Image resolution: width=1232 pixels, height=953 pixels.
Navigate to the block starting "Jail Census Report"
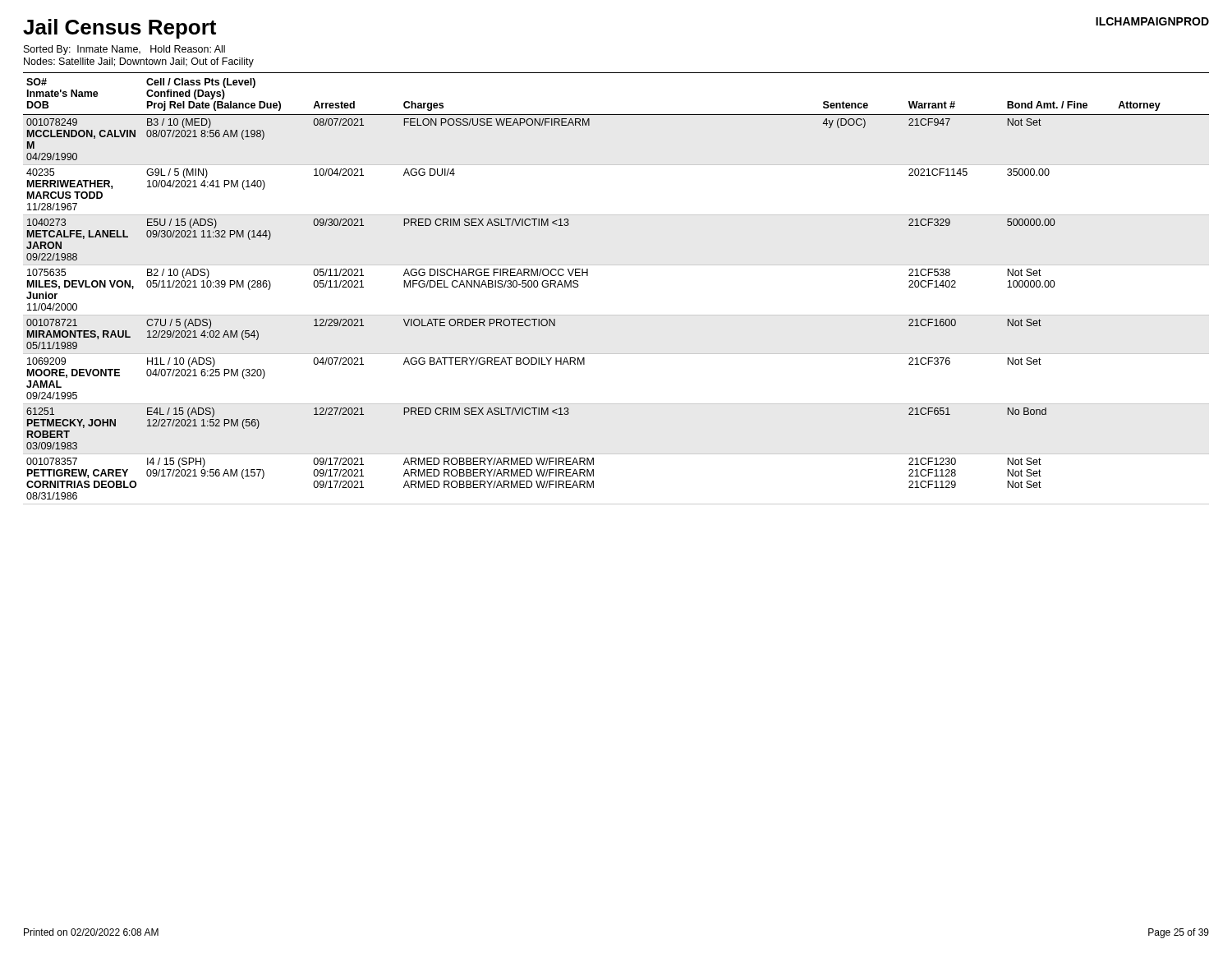120,27
